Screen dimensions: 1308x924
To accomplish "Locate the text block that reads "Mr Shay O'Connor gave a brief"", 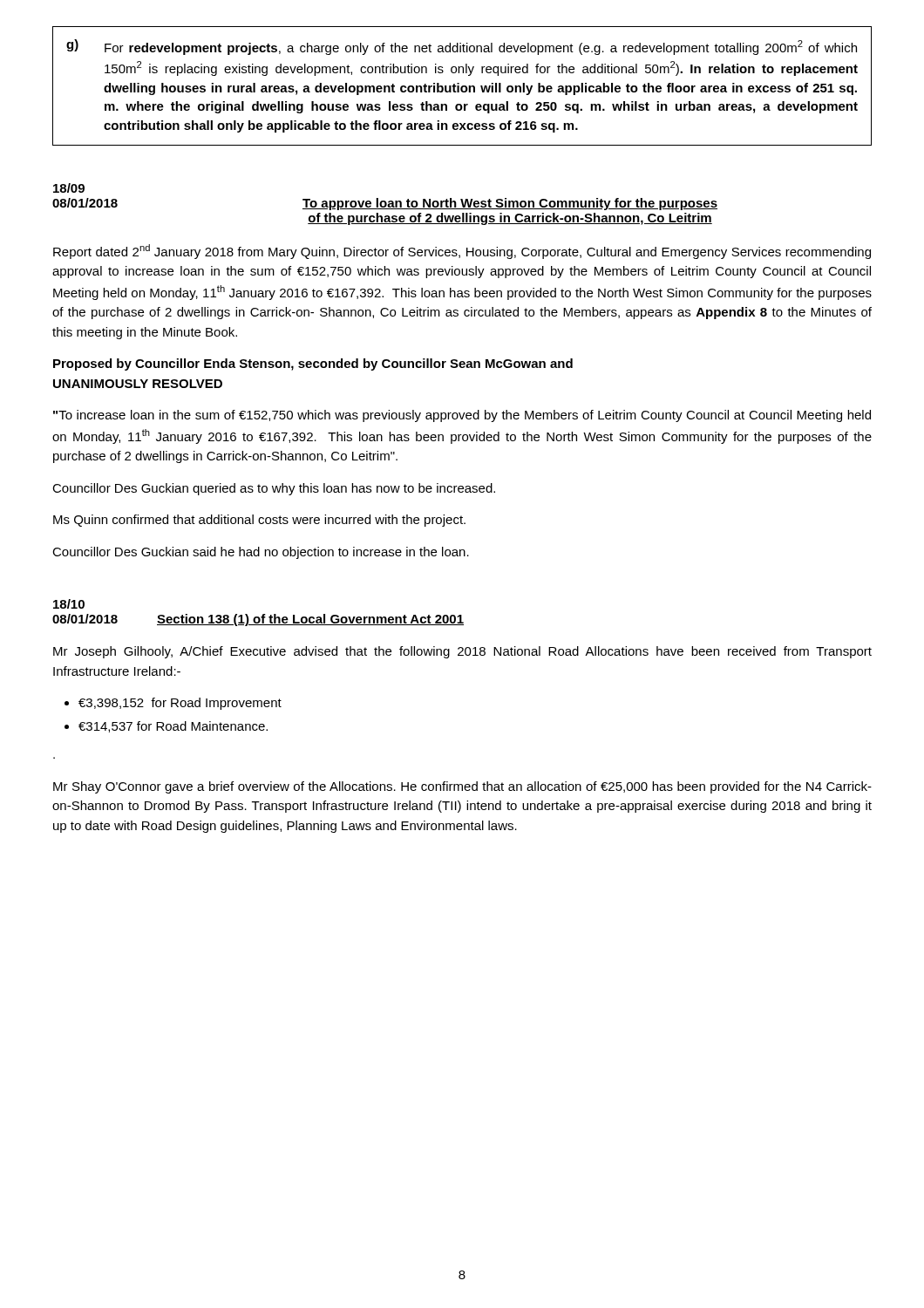I will click(x=462, y=806).
